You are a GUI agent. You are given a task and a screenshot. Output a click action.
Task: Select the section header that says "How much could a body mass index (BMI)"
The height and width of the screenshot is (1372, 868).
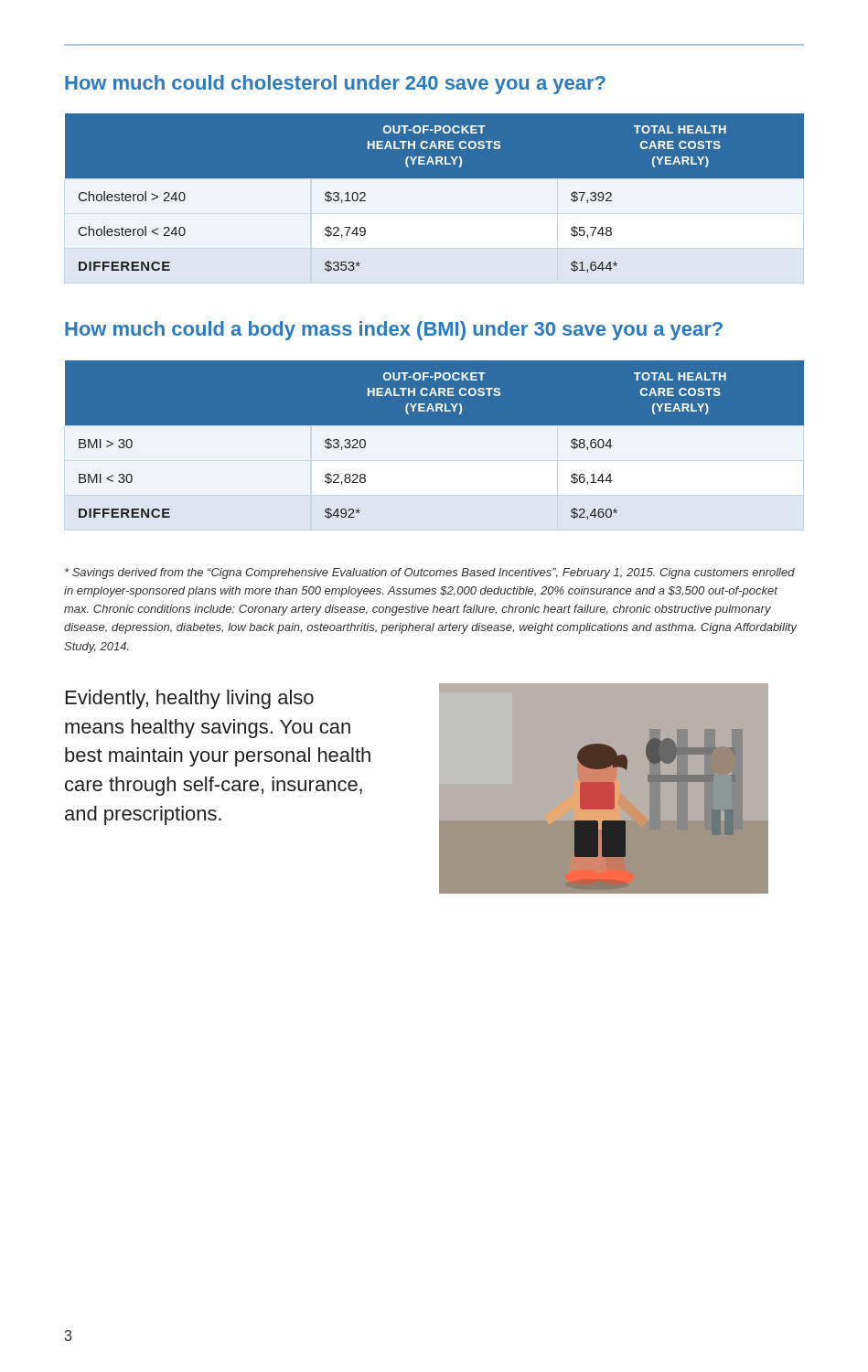434,329
